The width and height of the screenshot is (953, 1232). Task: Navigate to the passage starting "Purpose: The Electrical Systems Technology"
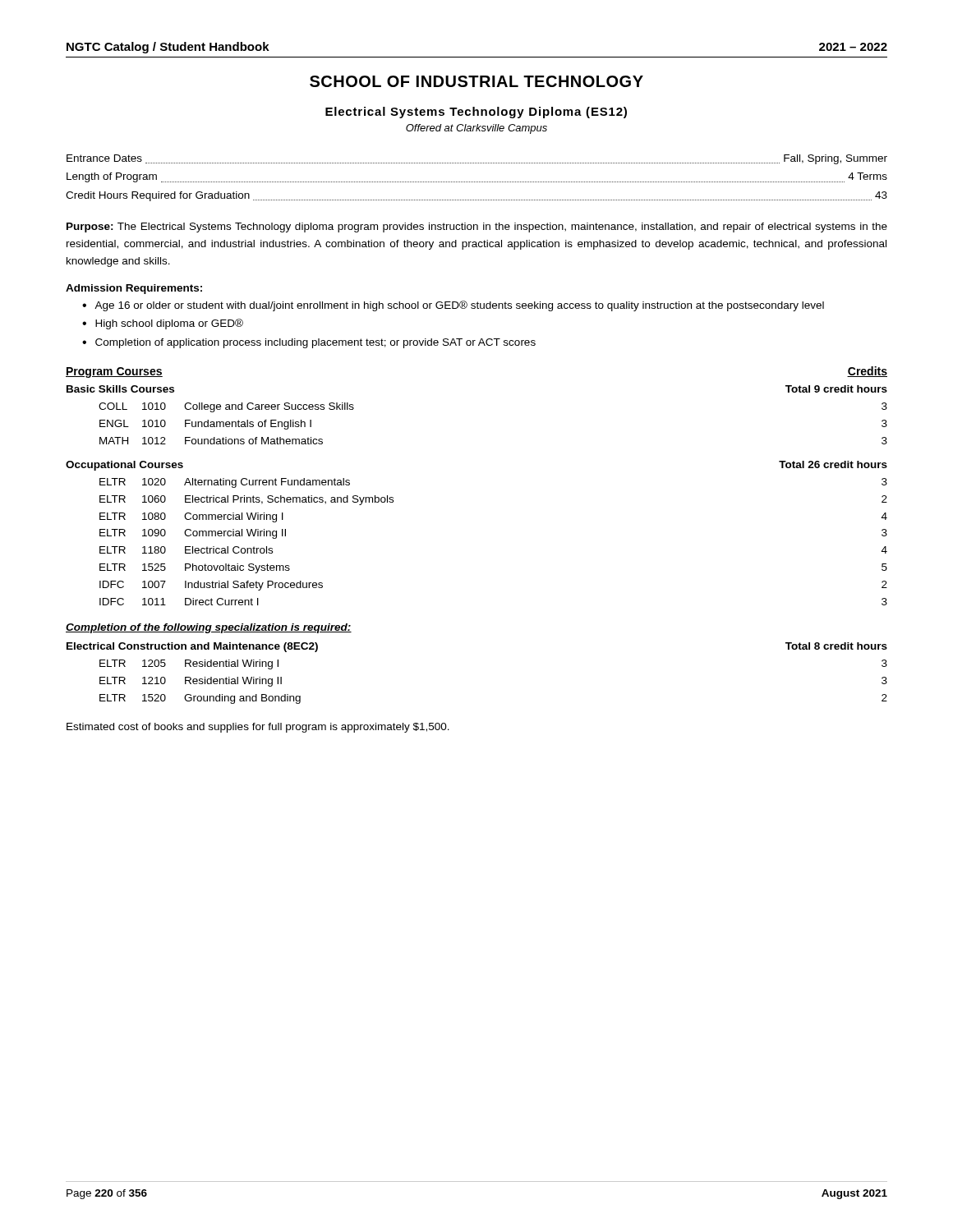tap(476, 243)
